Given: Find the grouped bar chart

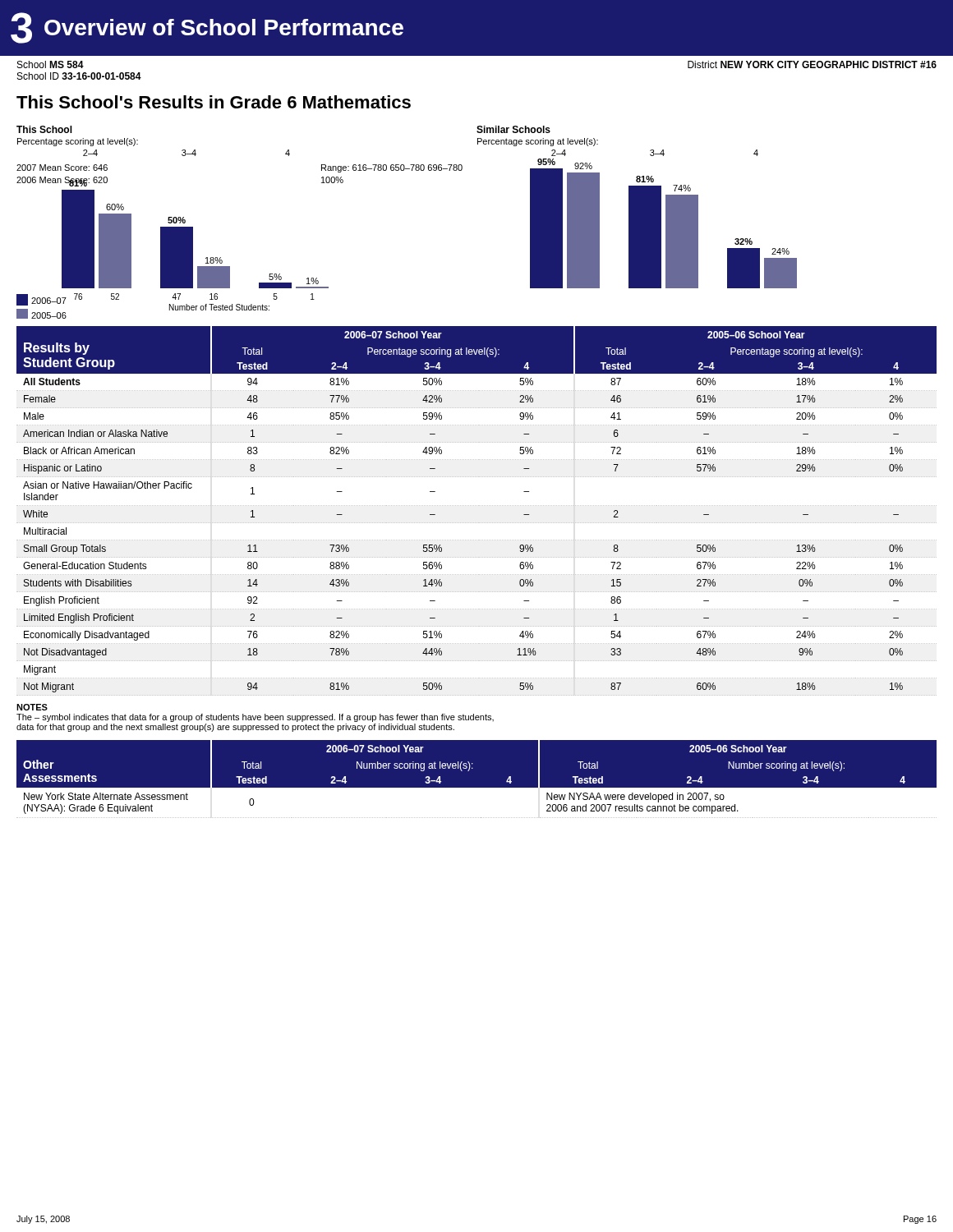Looking at the screenshot, I should (x=476, y=221).
